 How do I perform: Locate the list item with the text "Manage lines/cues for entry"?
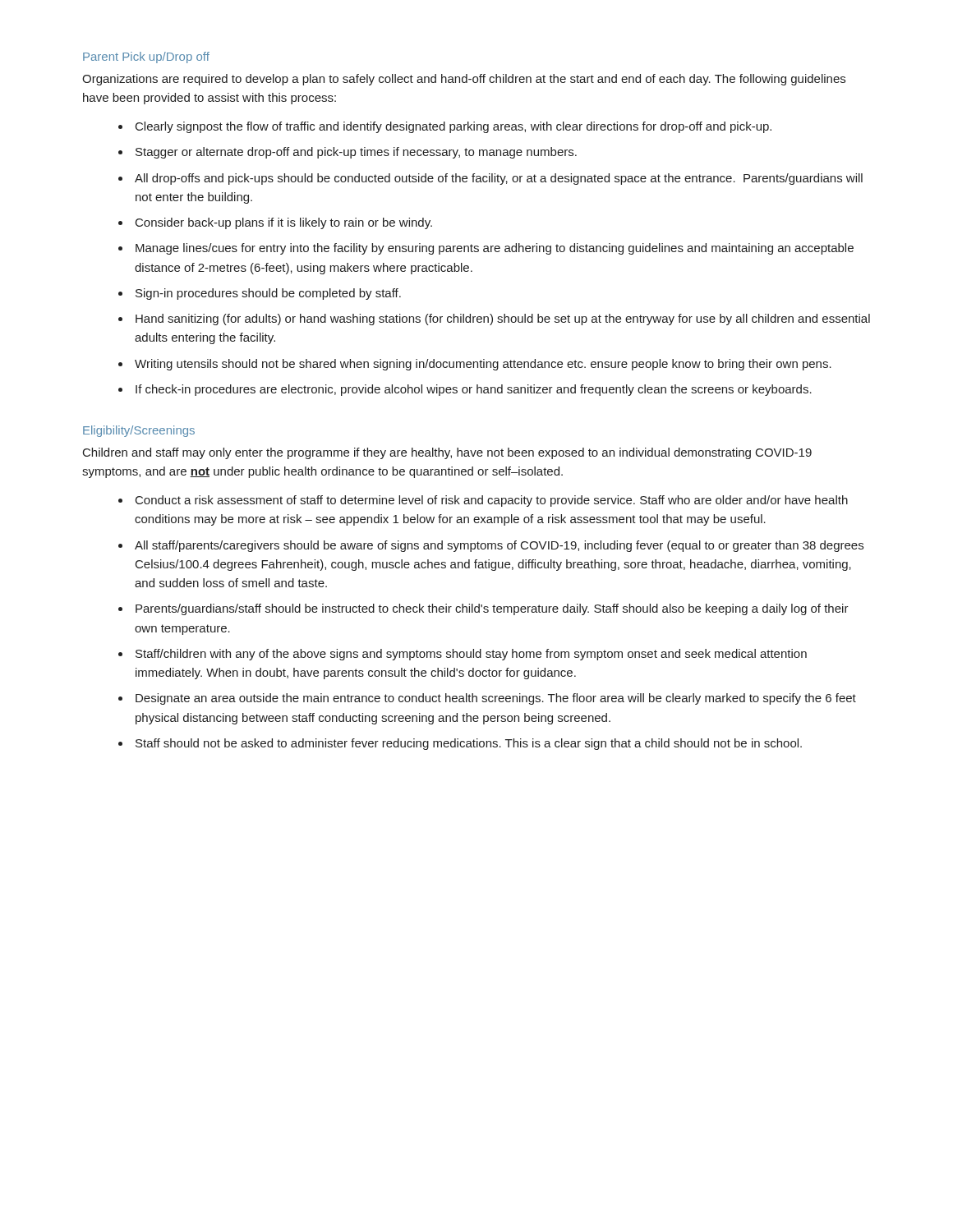[494, 257]
